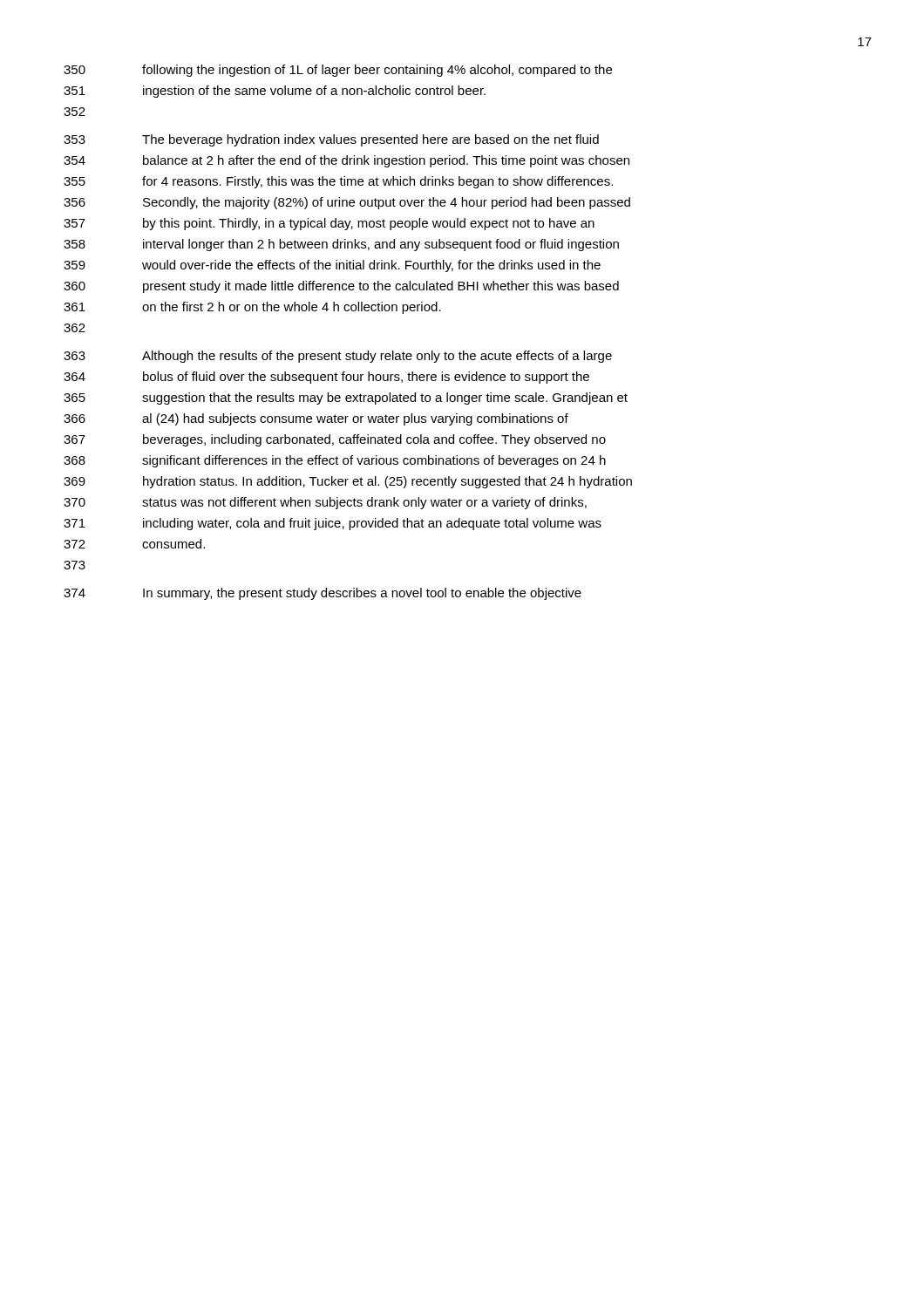
Task: Find the text starting "350 following the"
Action: (453, 69)
